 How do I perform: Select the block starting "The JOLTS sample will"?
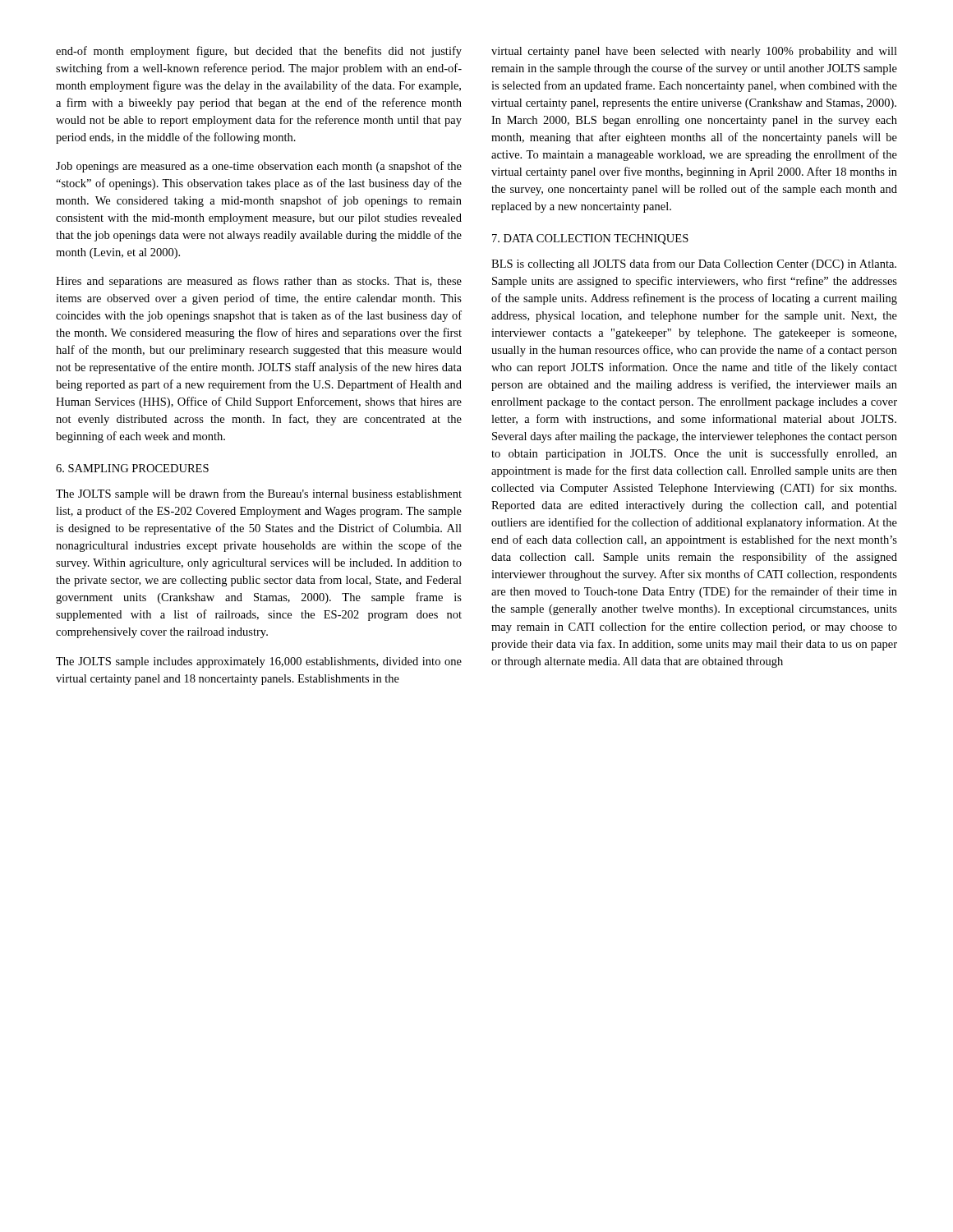point(259,563)
